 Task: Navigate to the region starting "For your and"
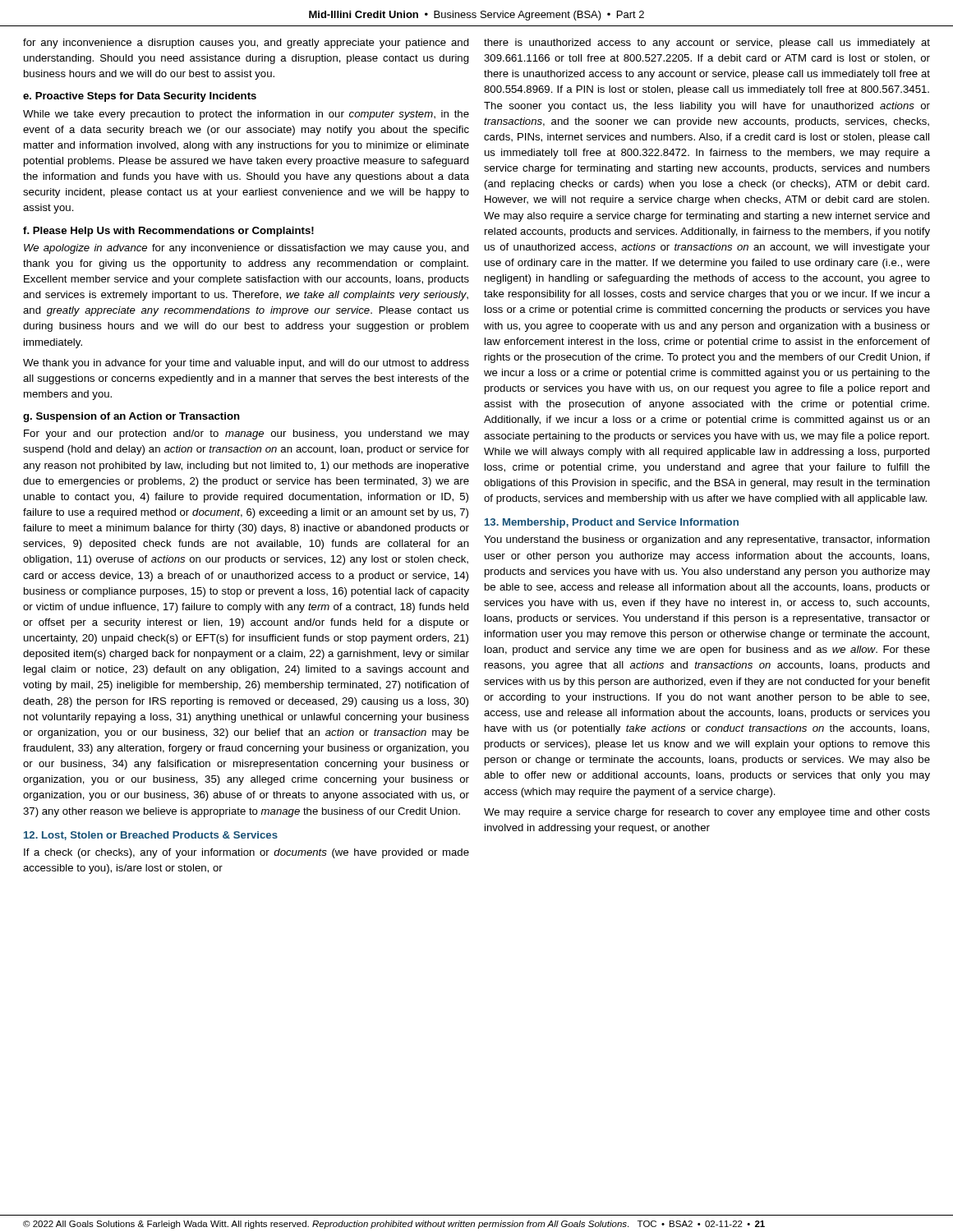[x=246, y=622]
